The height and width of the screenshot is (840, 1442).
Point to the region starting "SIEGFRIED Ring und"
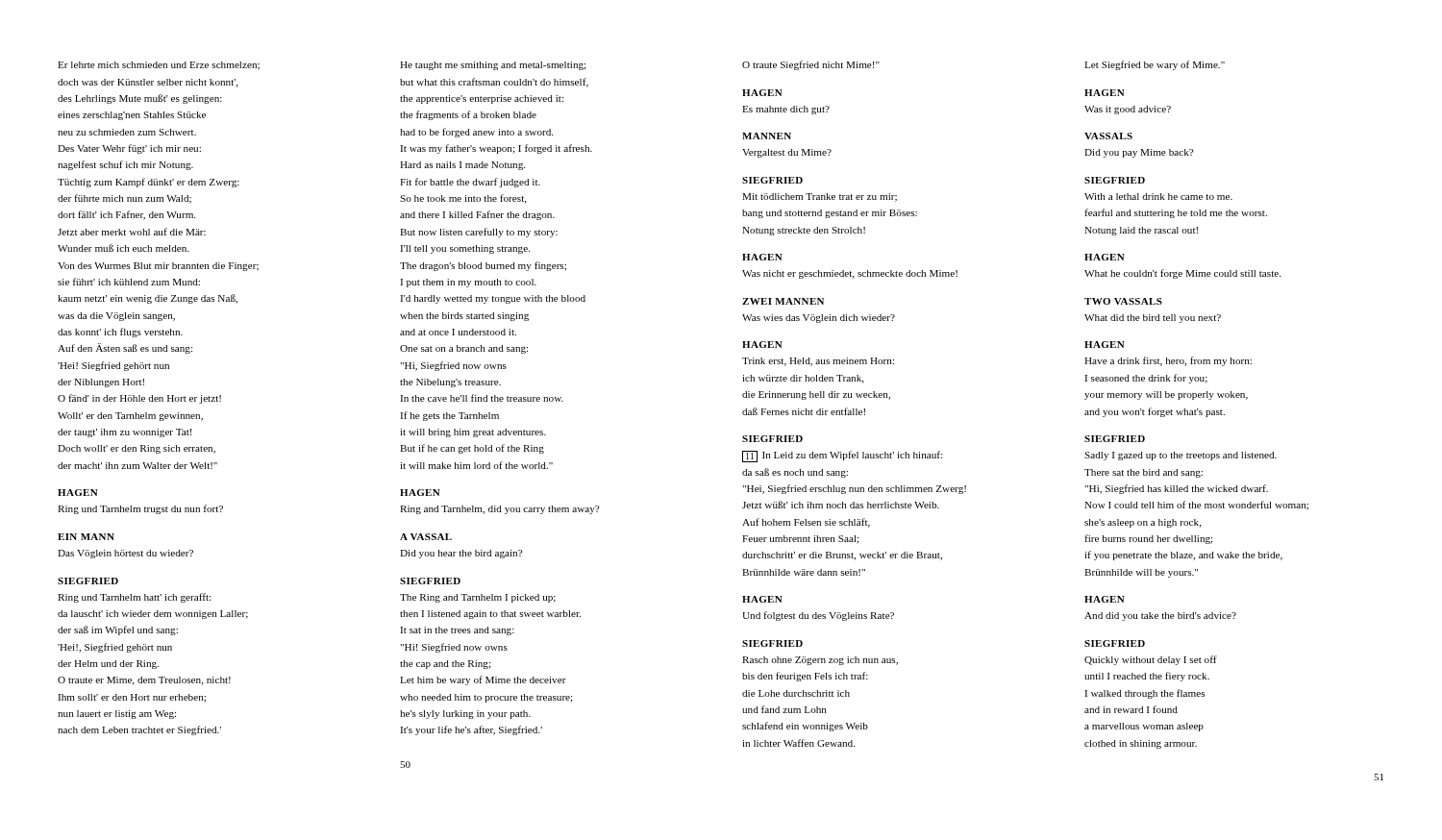(88, 581)
